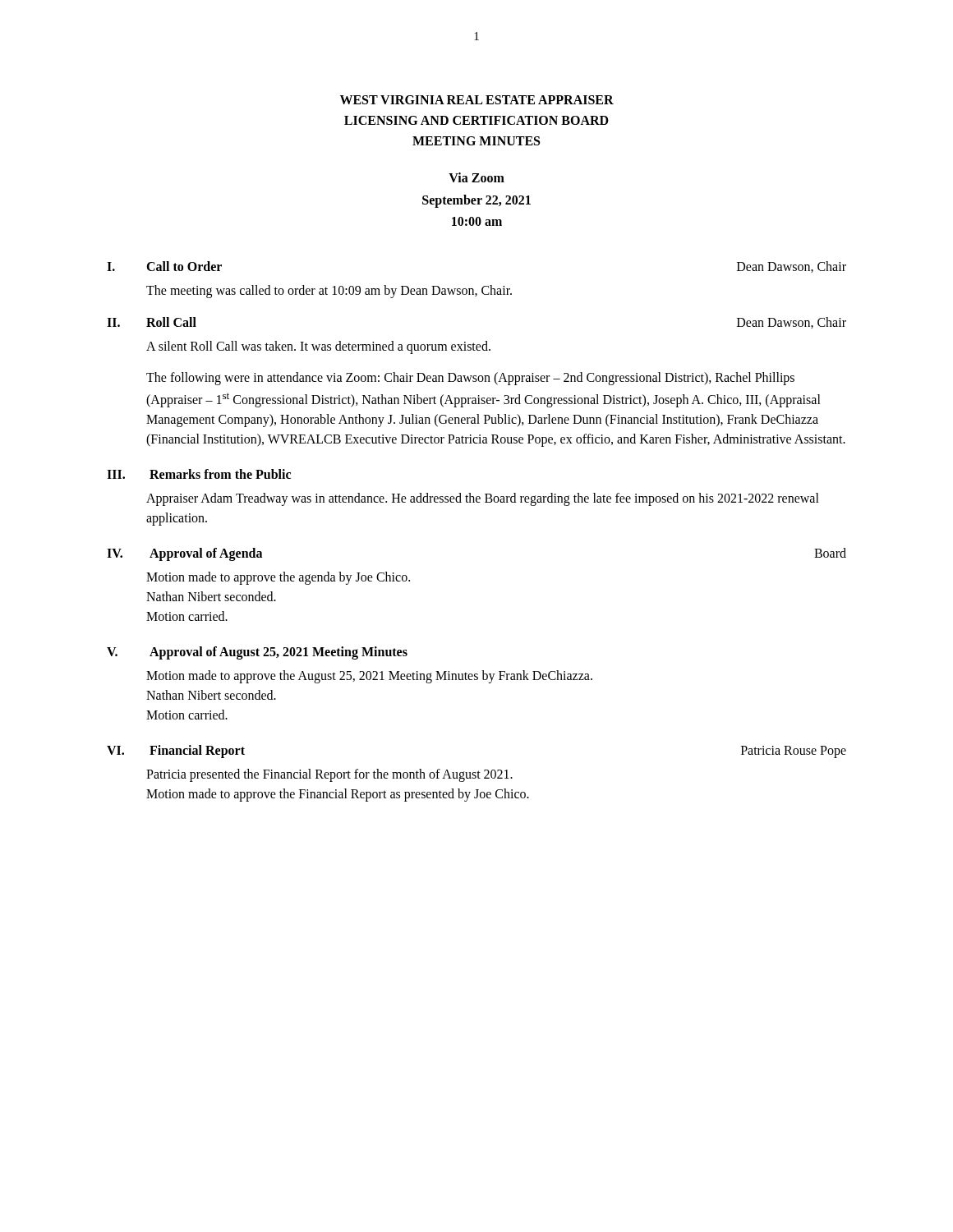The width and height of the screenshot is (953, 1232).
Task: Where is the passage that starts "The meeting was called to order"?
Action: pos(329,290)
